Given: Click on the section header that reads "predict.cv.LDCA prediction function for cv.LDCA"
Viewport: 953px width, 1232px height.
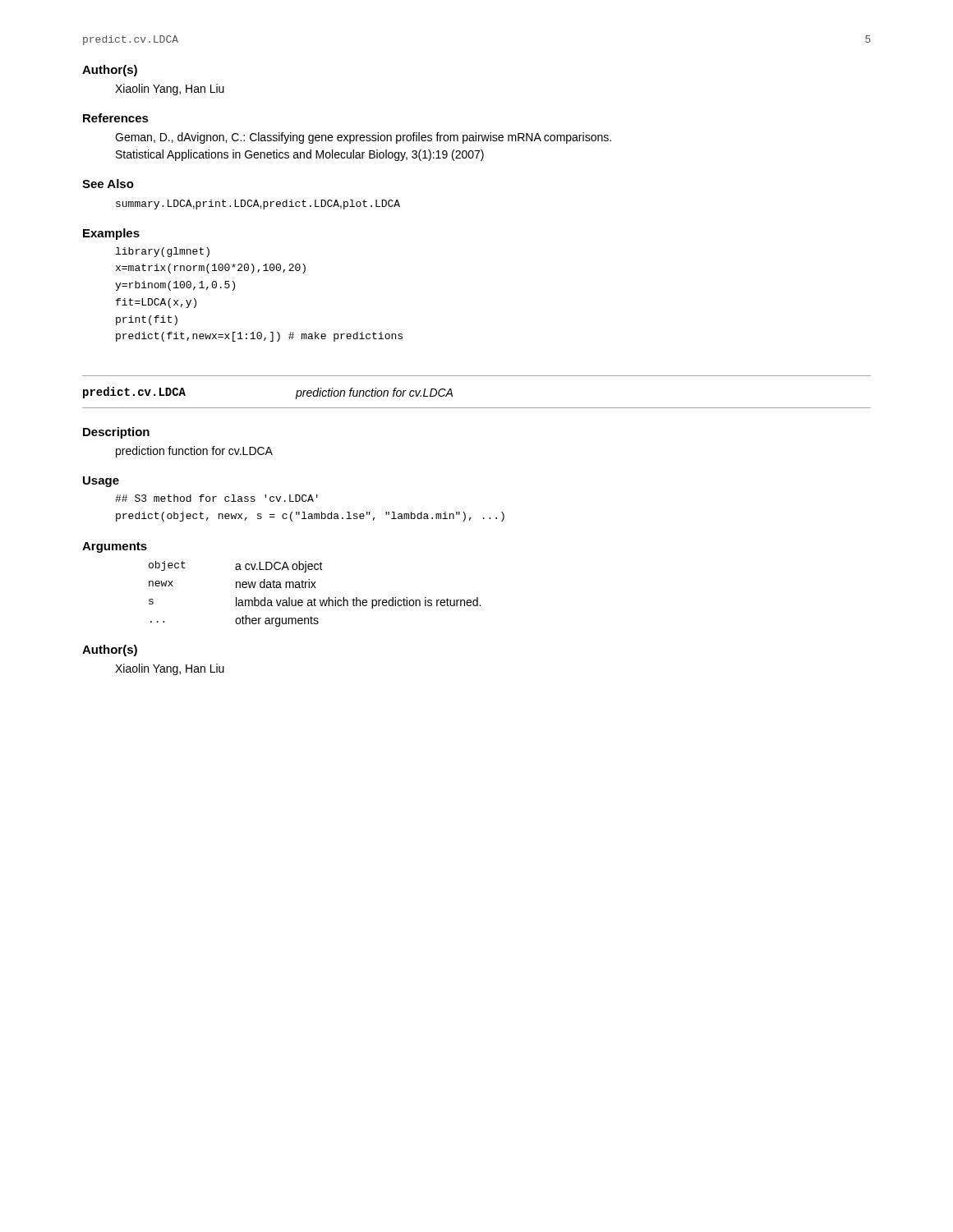Looking at the screenshot, I should [140, 394].
